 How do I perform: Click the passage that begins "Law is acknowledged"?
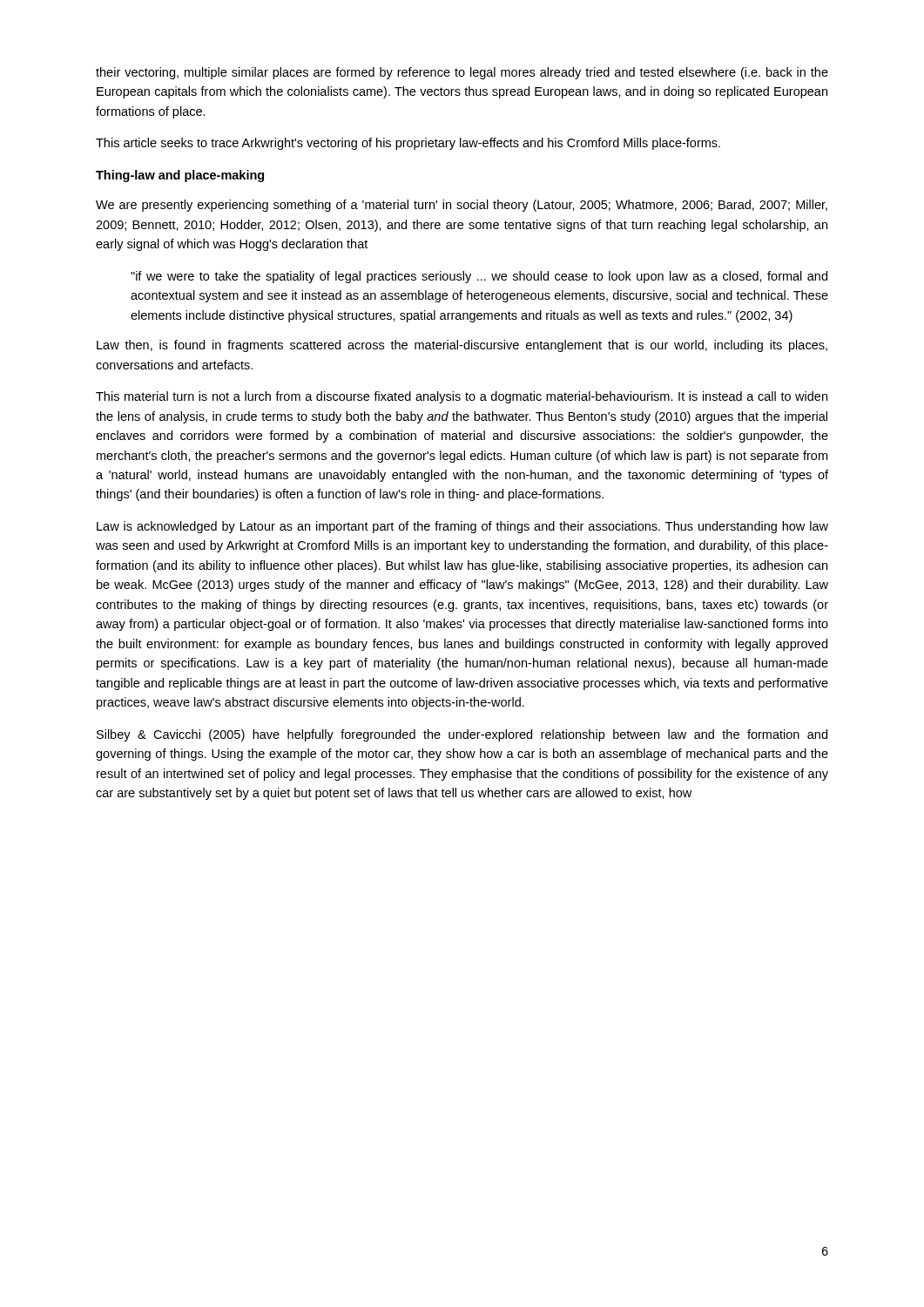[x=462, y=614]
